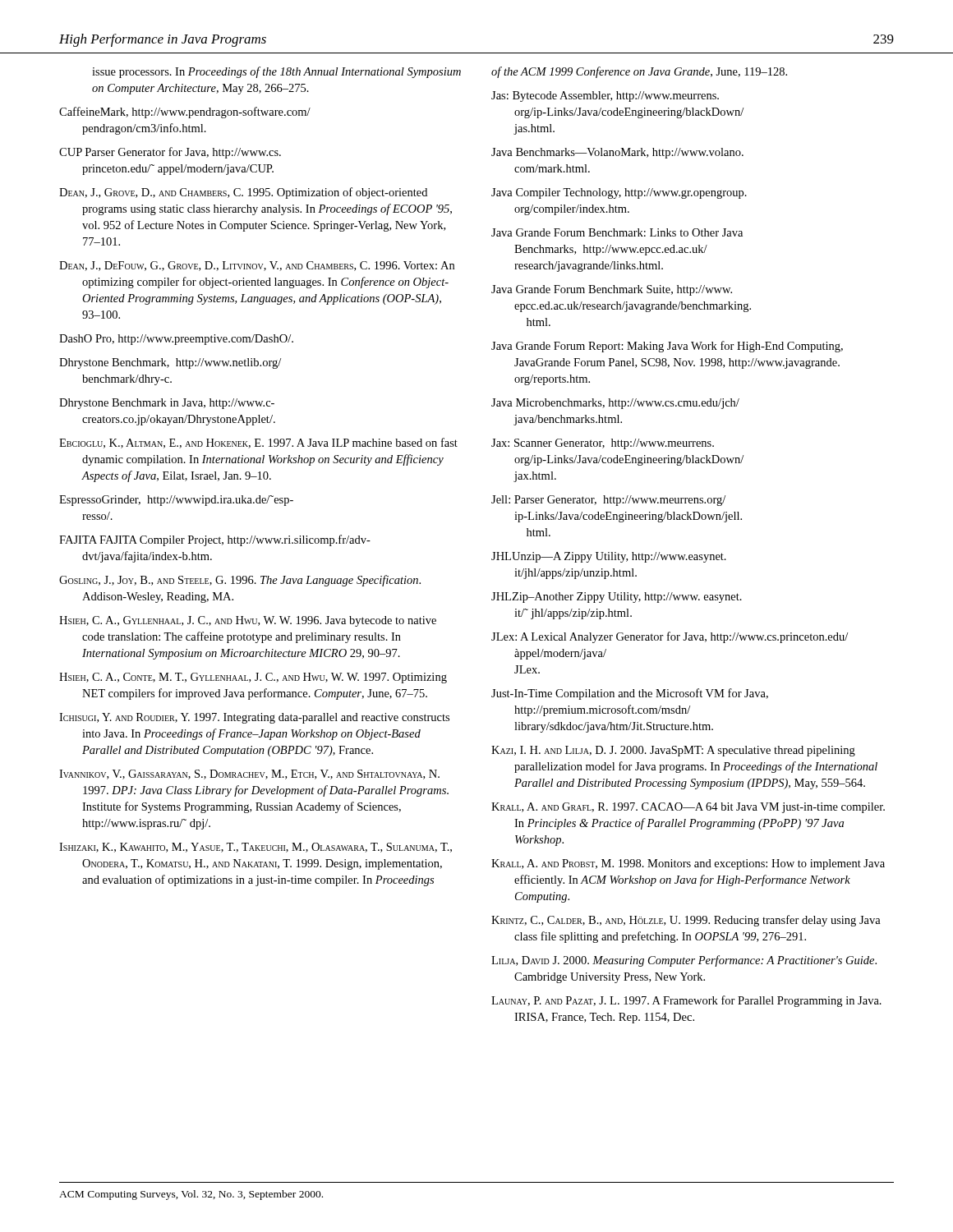Select the element starting "JHLZip–Another Zippy Utility, http://www. easynet.it/˜"
The height and width of the screenshot is (1232, 953).
617,605
